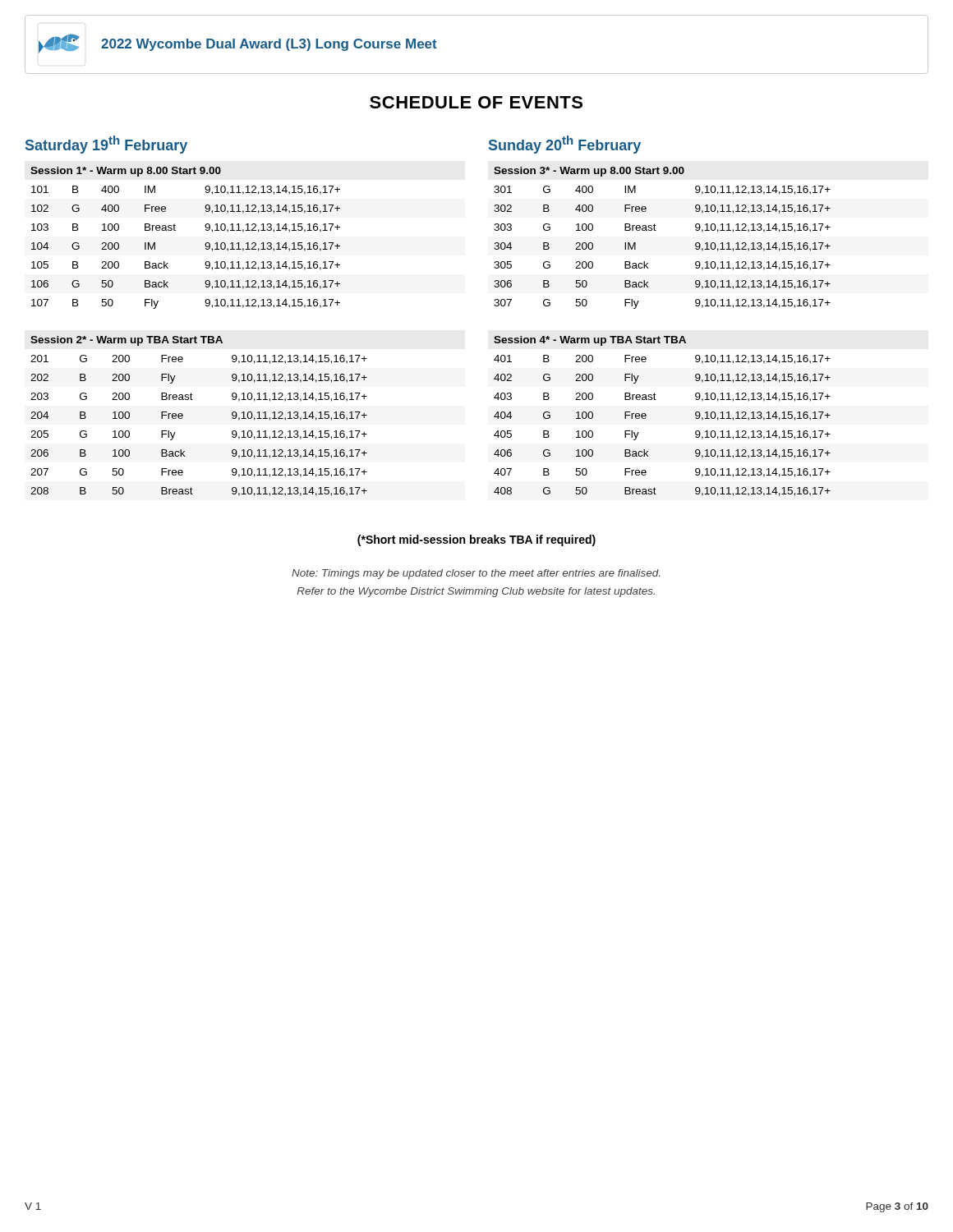The width and height of the screenshot is (953, 1232).
Task: Click on the table containing "Session 4* -"
Action: pos(708,415)
